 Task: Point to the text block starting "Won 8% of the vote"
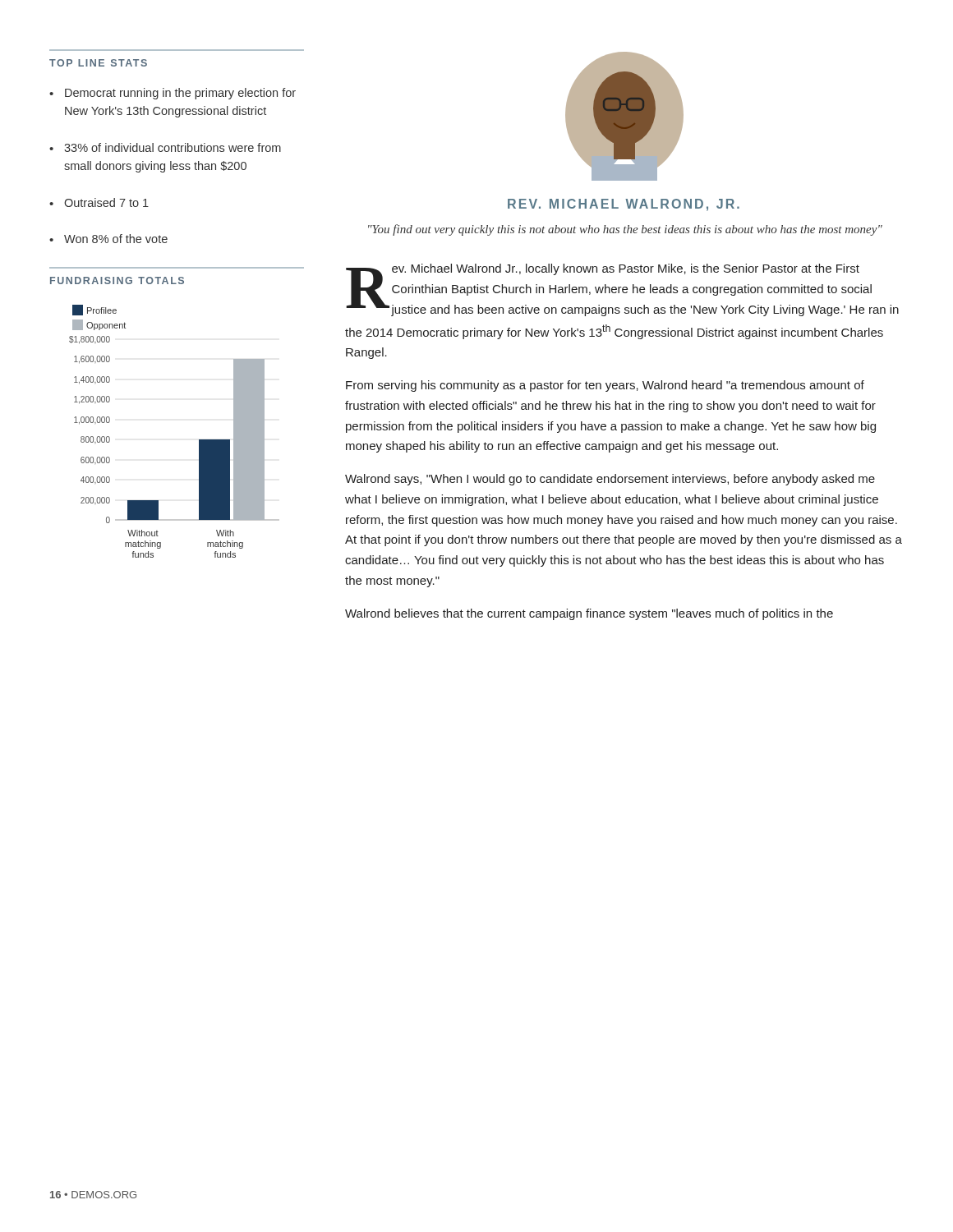116,239
